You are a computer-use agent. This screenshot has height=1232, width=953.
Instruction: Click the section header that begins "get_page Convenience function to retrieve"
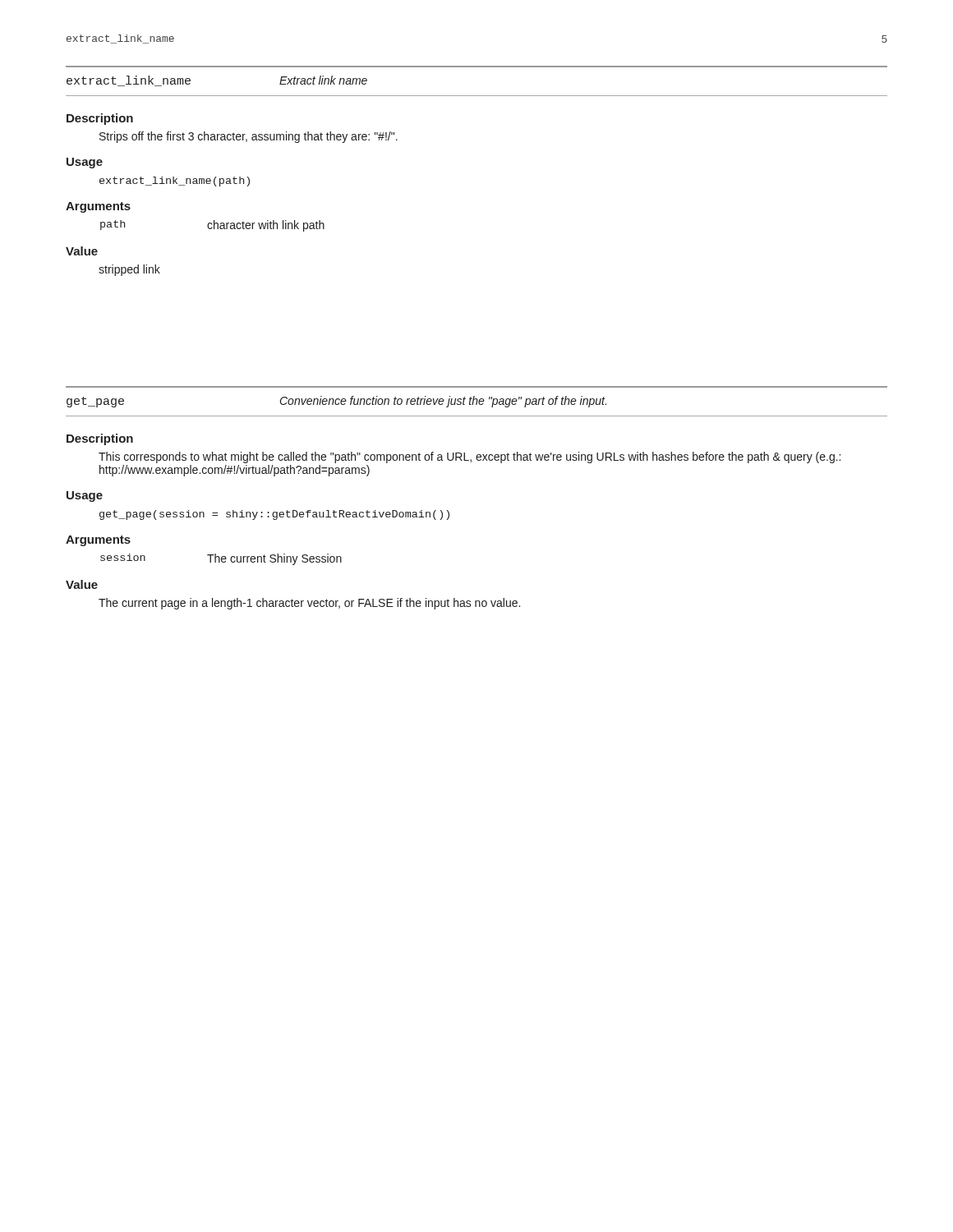tap(337, 402)
